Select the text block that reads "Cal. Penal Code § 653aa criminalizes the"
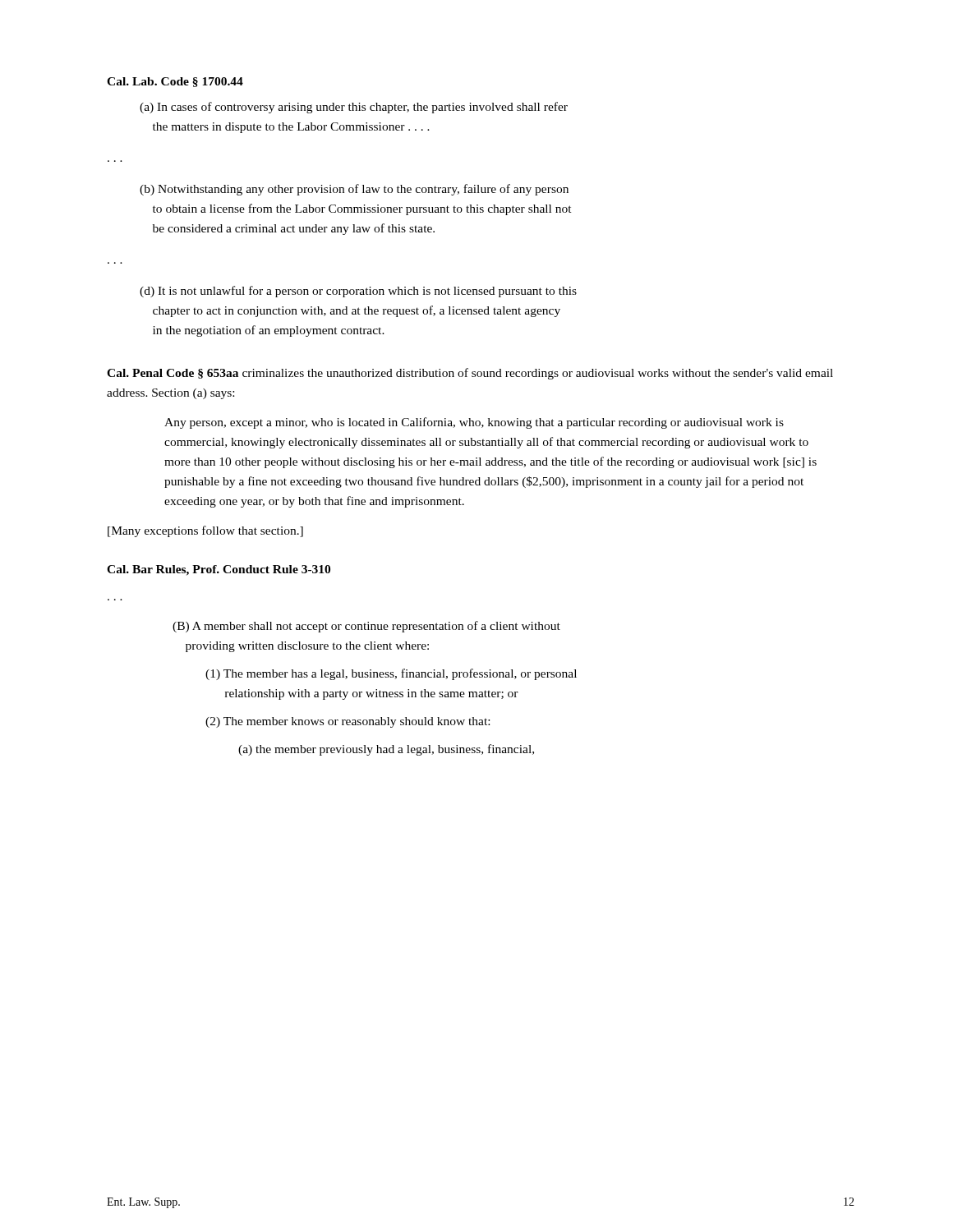 point(470,382)
